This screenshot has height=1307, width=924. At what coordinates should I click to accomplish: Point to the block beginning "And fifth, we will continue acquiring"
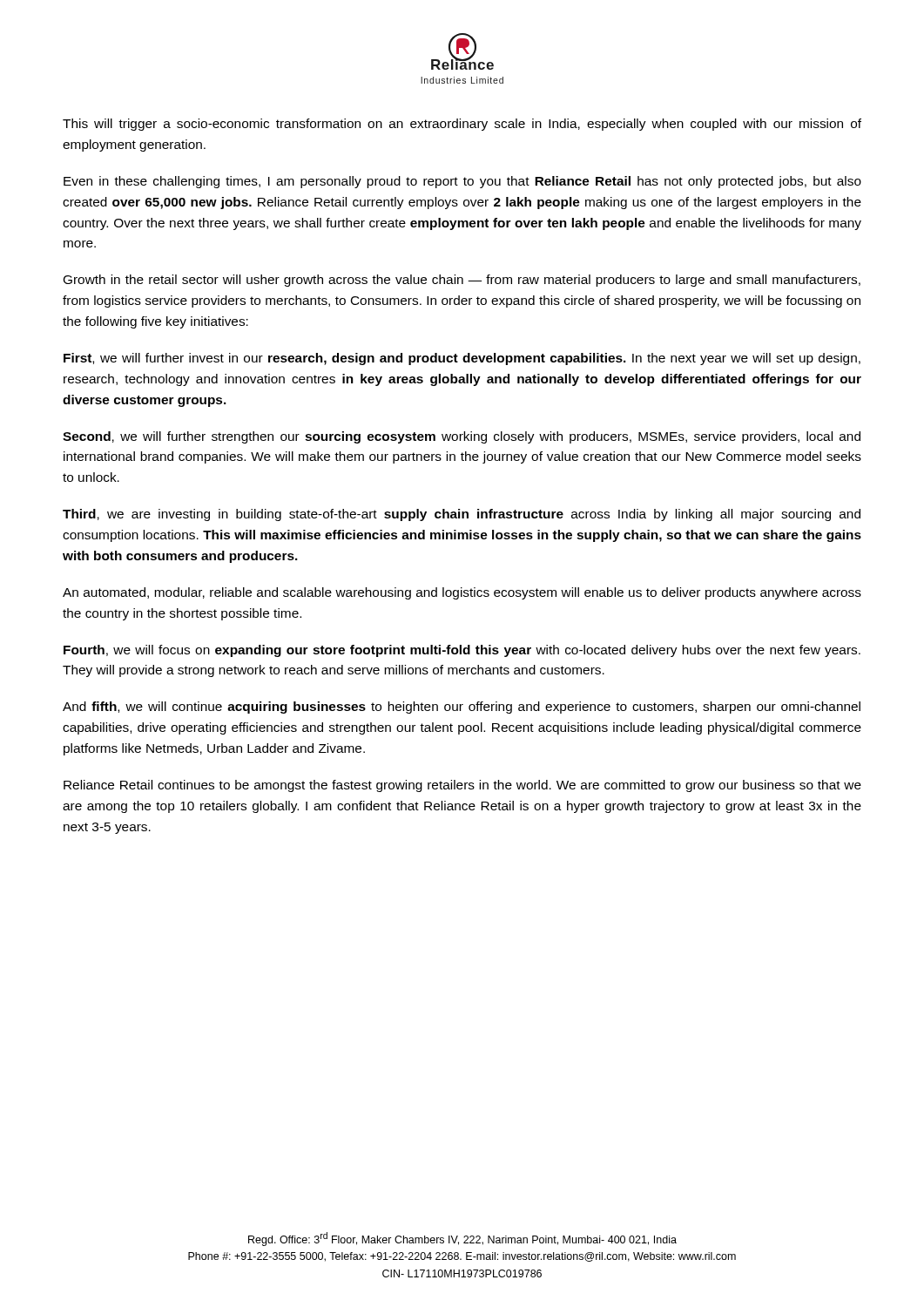pos(462,727)
